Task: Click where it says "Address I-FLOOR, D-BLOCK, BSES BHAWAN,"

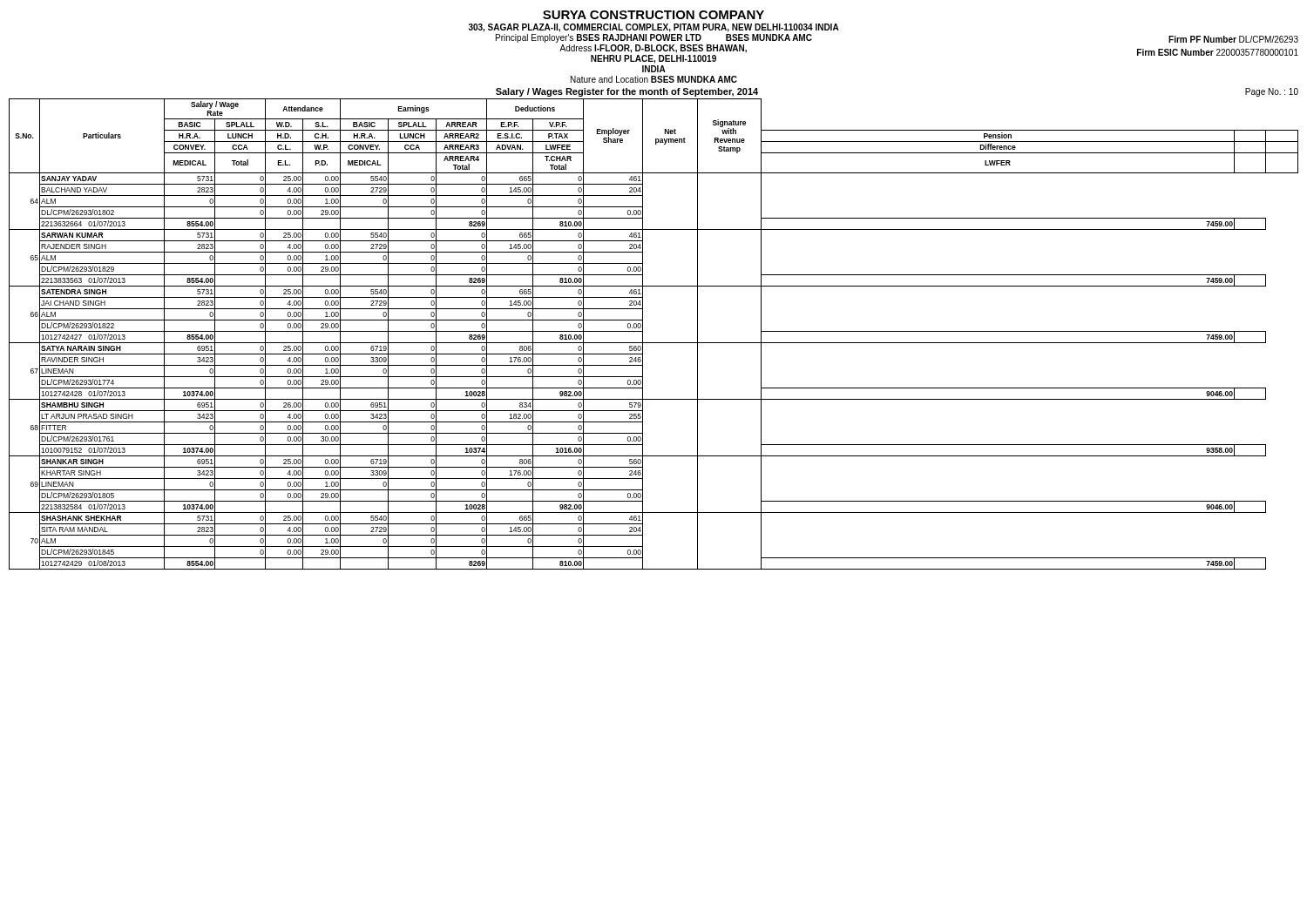Action: click(x=654, y=48)
